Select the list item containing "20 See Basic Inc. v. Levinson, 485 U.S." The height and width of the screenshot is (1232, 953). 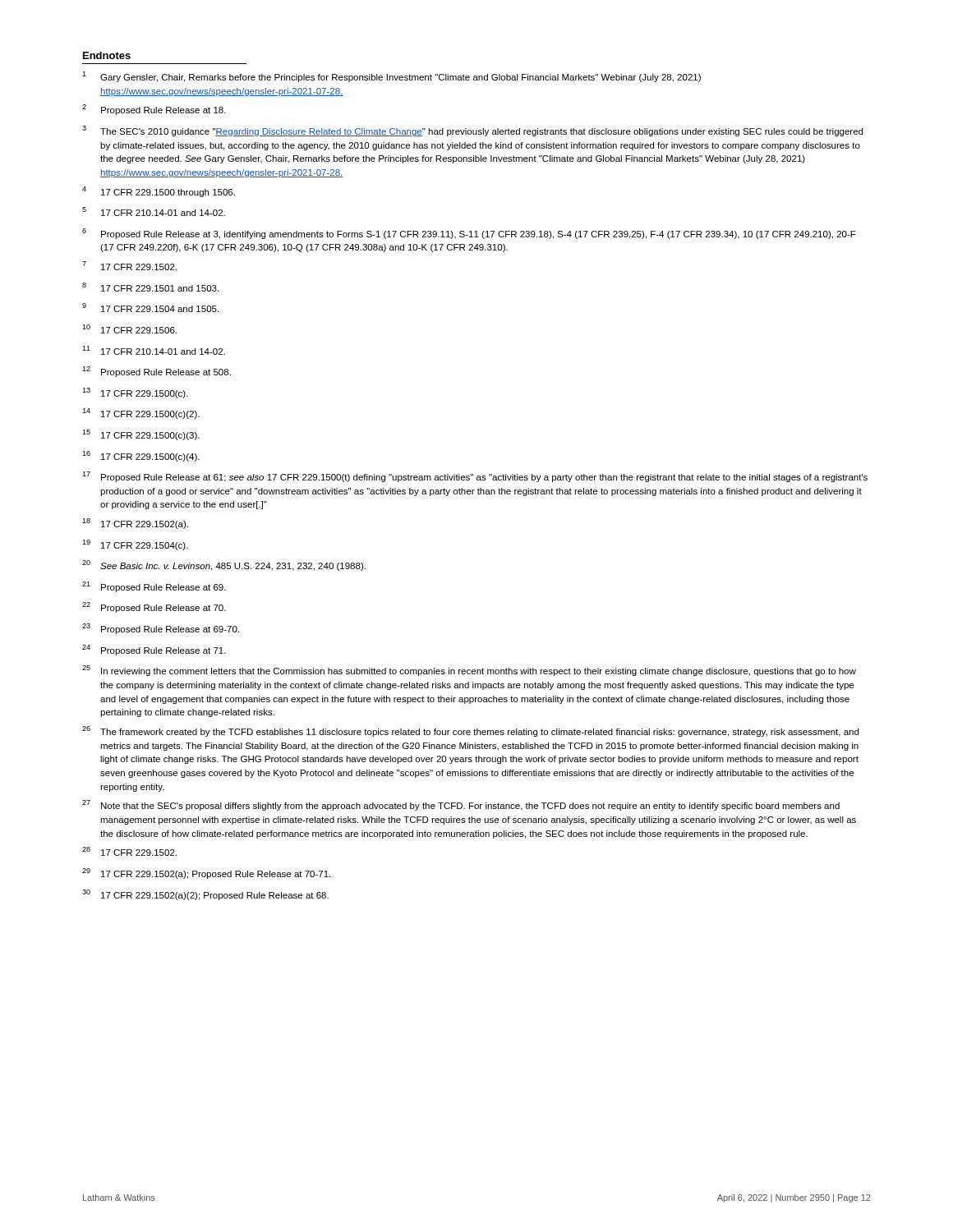coord(224,565)
